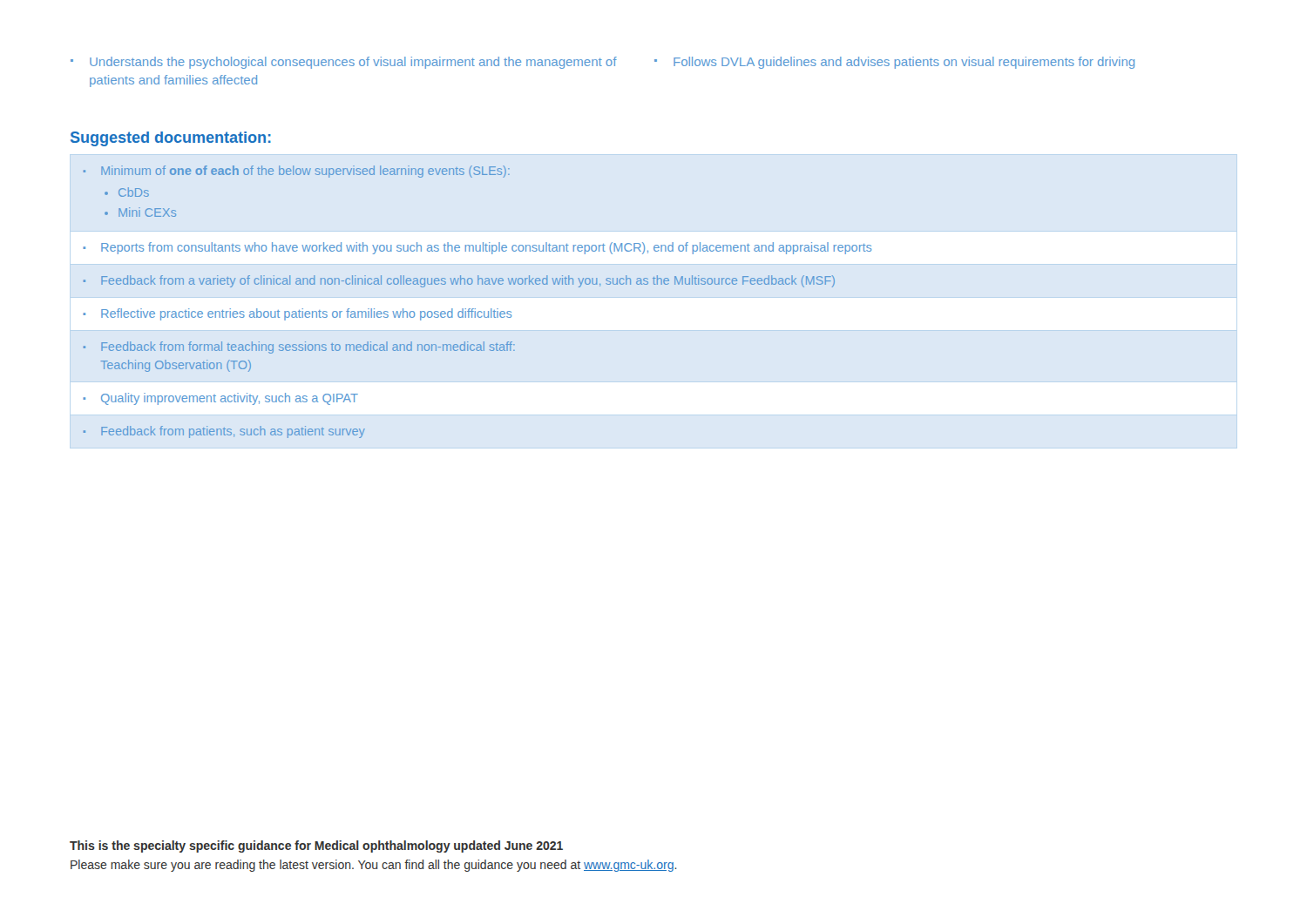1307x924 pixels.
Task: Select the text block that reads "Please make sure you"
Action: tap(373, 865)
